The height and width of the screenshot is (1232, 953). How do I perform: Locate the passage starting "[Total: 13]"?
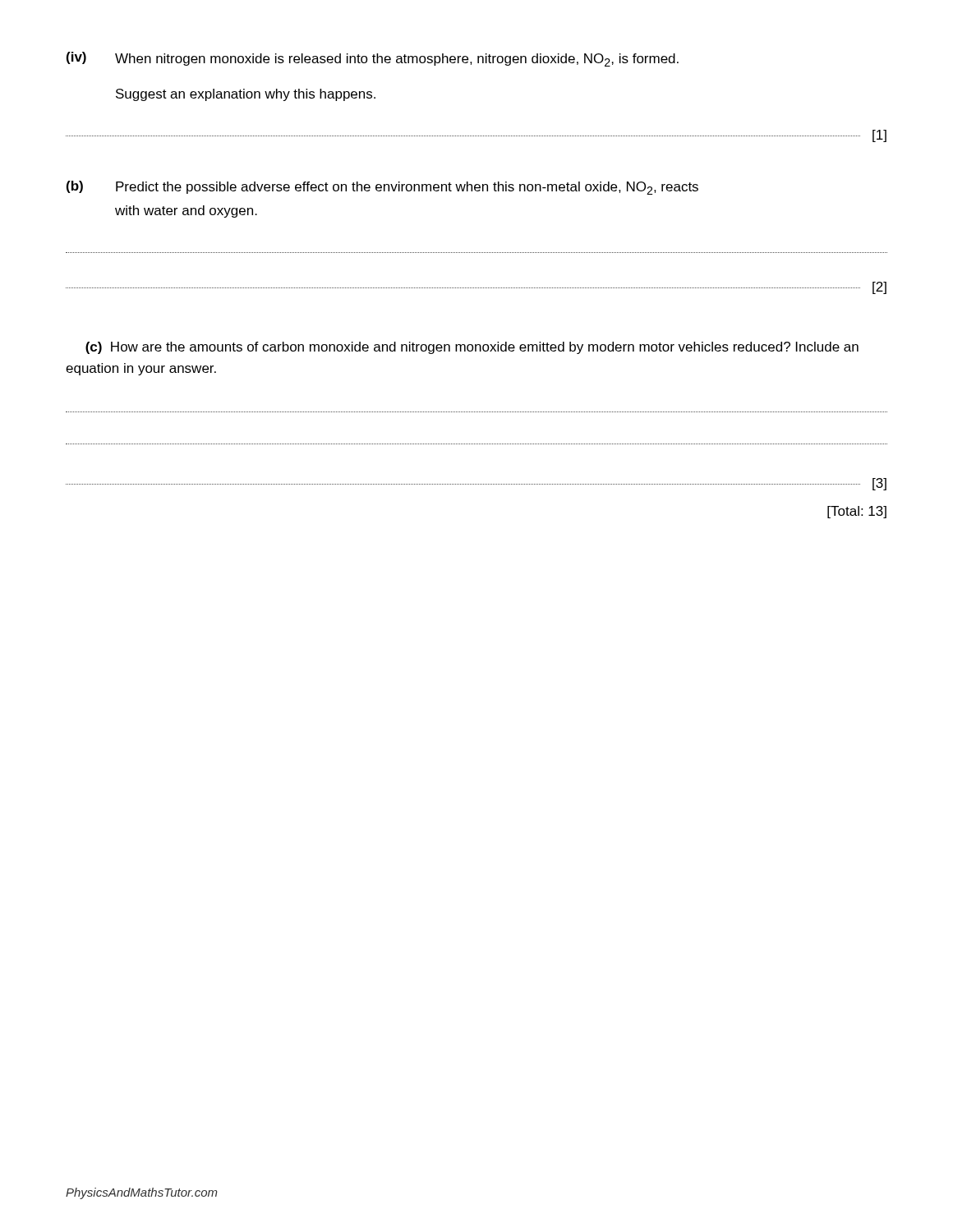[857, 512]
